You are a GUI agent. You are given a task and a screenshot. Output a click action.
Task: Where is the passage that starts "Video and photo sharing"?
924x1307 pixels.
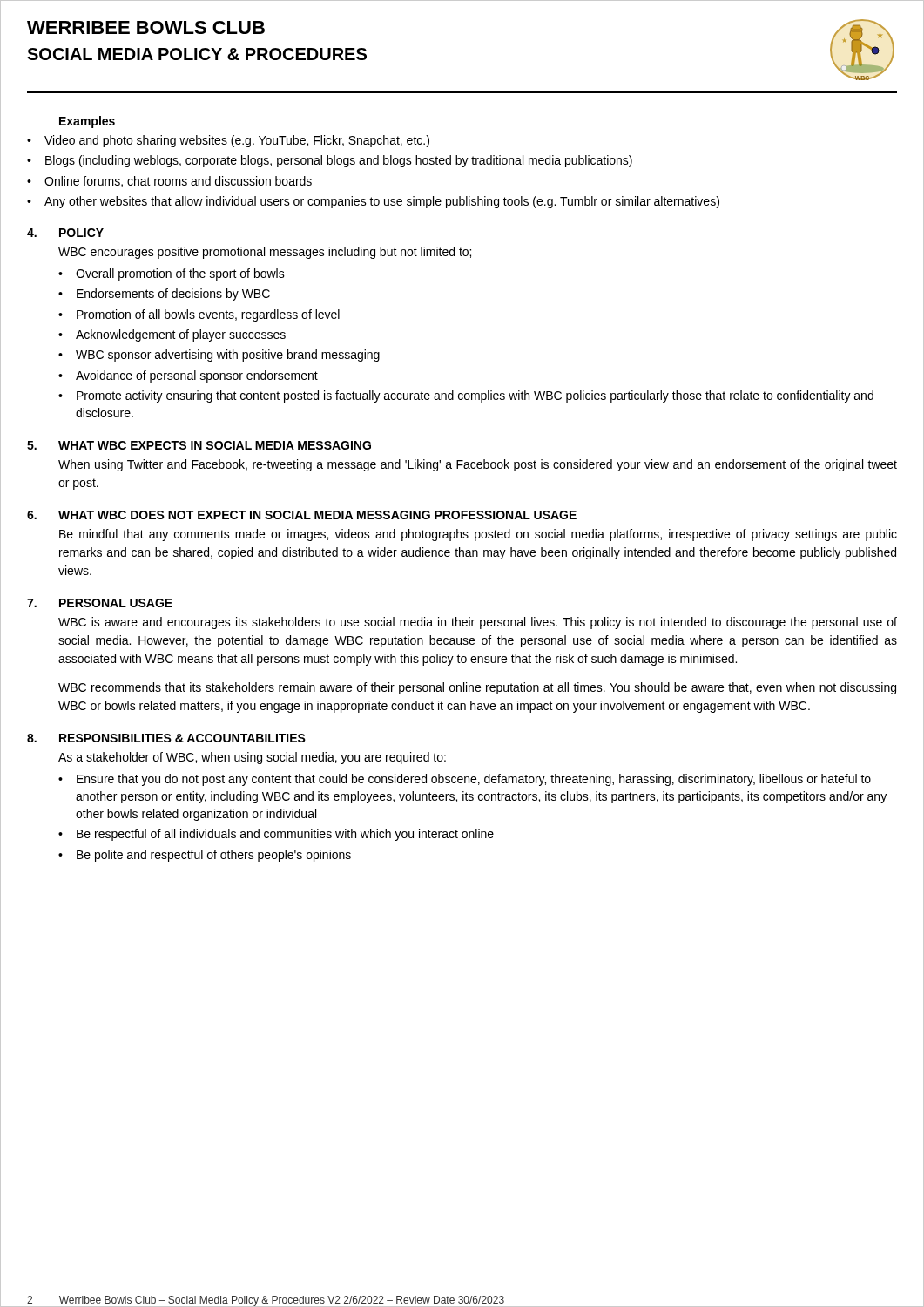pos(237,140)
